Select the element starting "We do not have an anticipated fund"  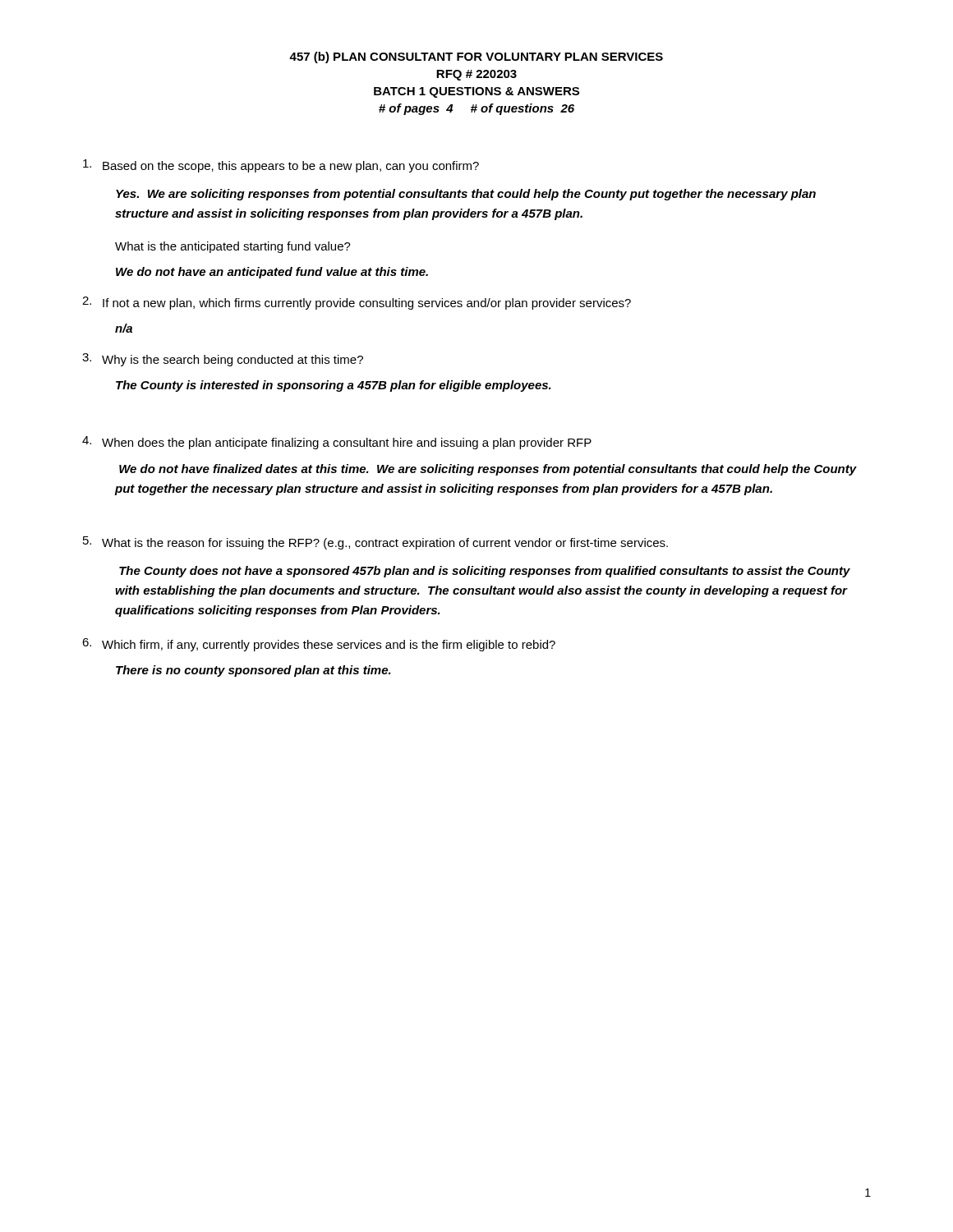click(x=272, y=271)
